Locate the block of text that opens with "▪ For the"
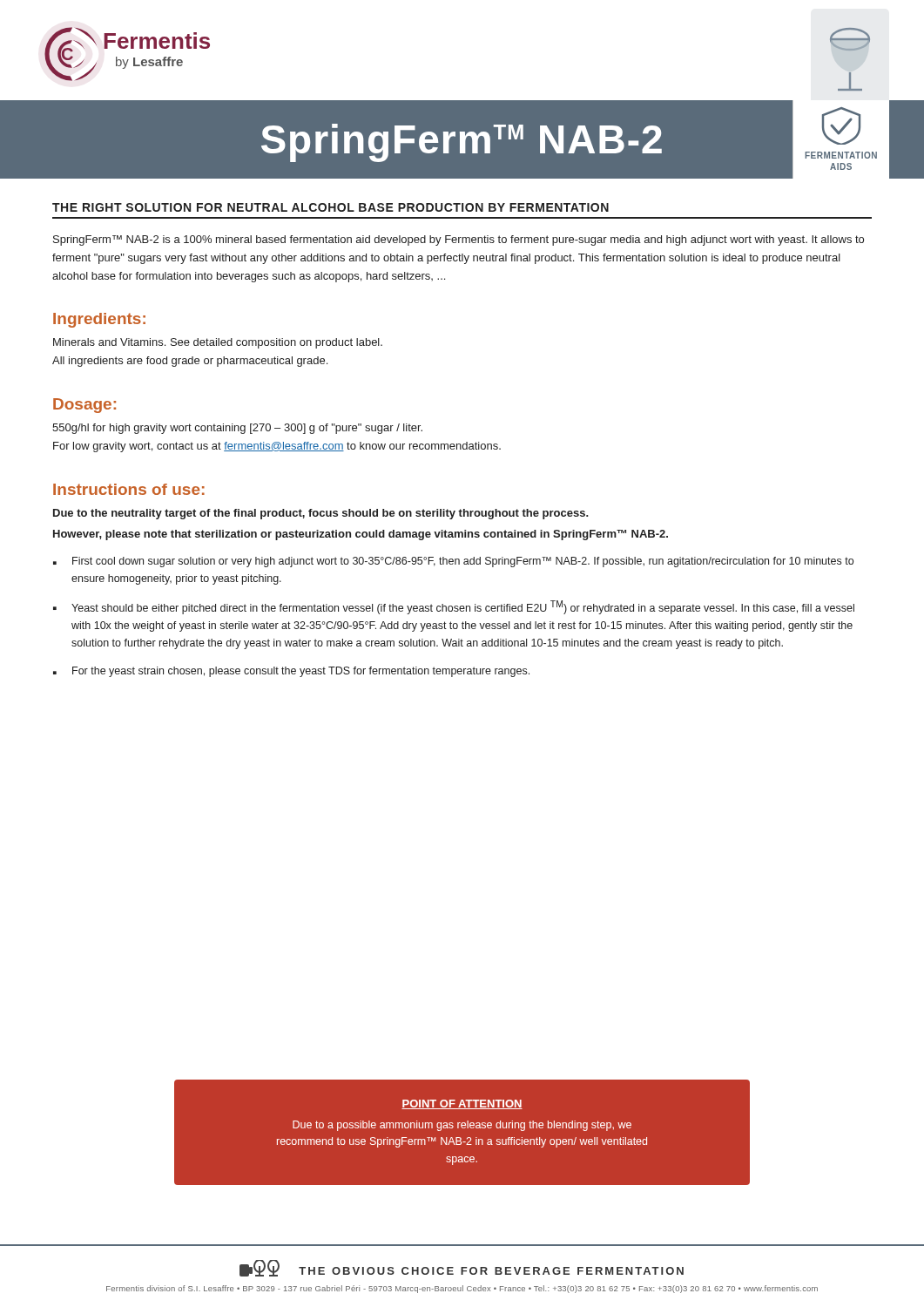Viewport: 924px width, 1307px height. point(291,673)
